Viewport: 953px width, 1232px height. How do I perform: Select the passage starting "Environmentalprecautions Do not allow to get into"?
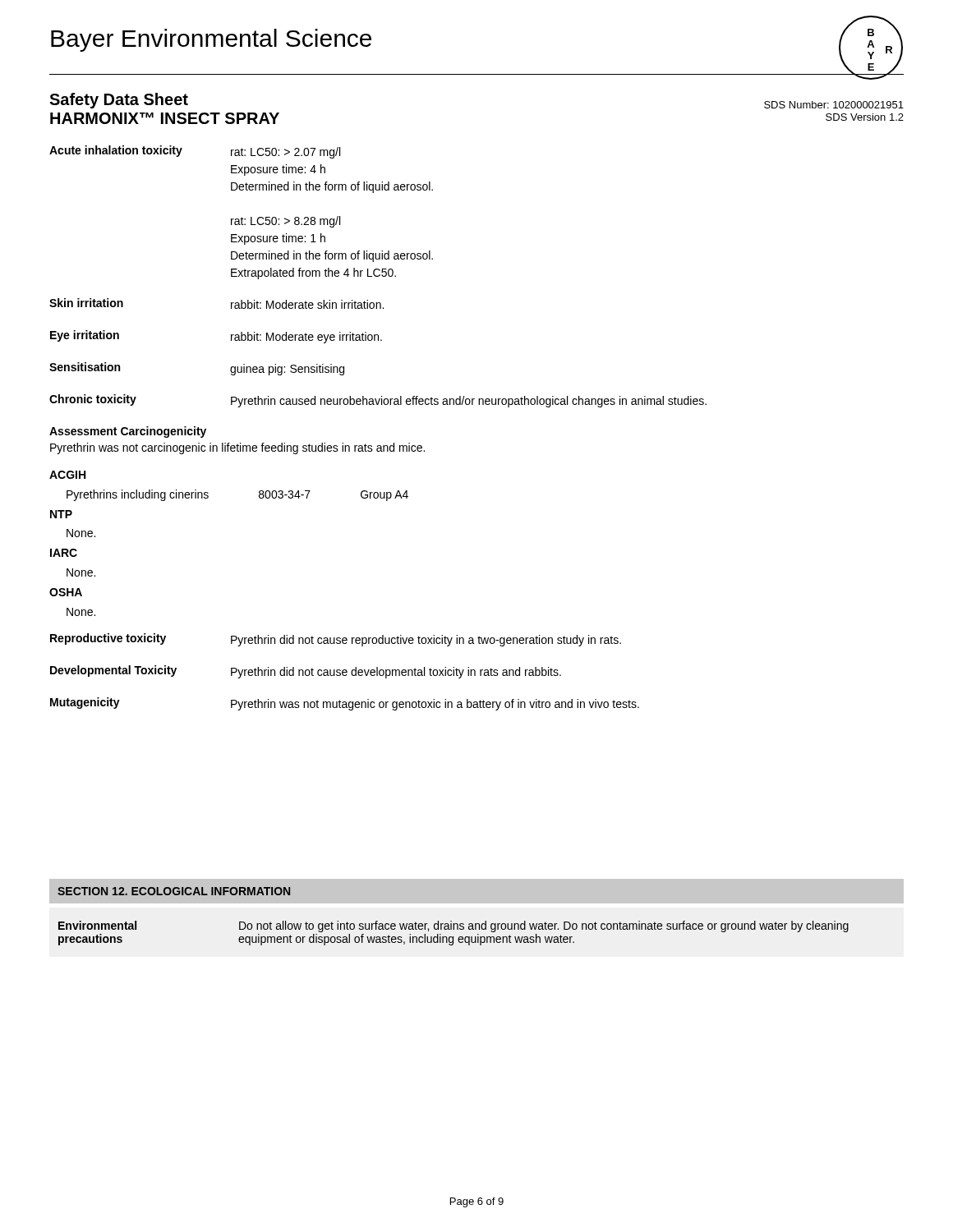(x=476, y=932)
